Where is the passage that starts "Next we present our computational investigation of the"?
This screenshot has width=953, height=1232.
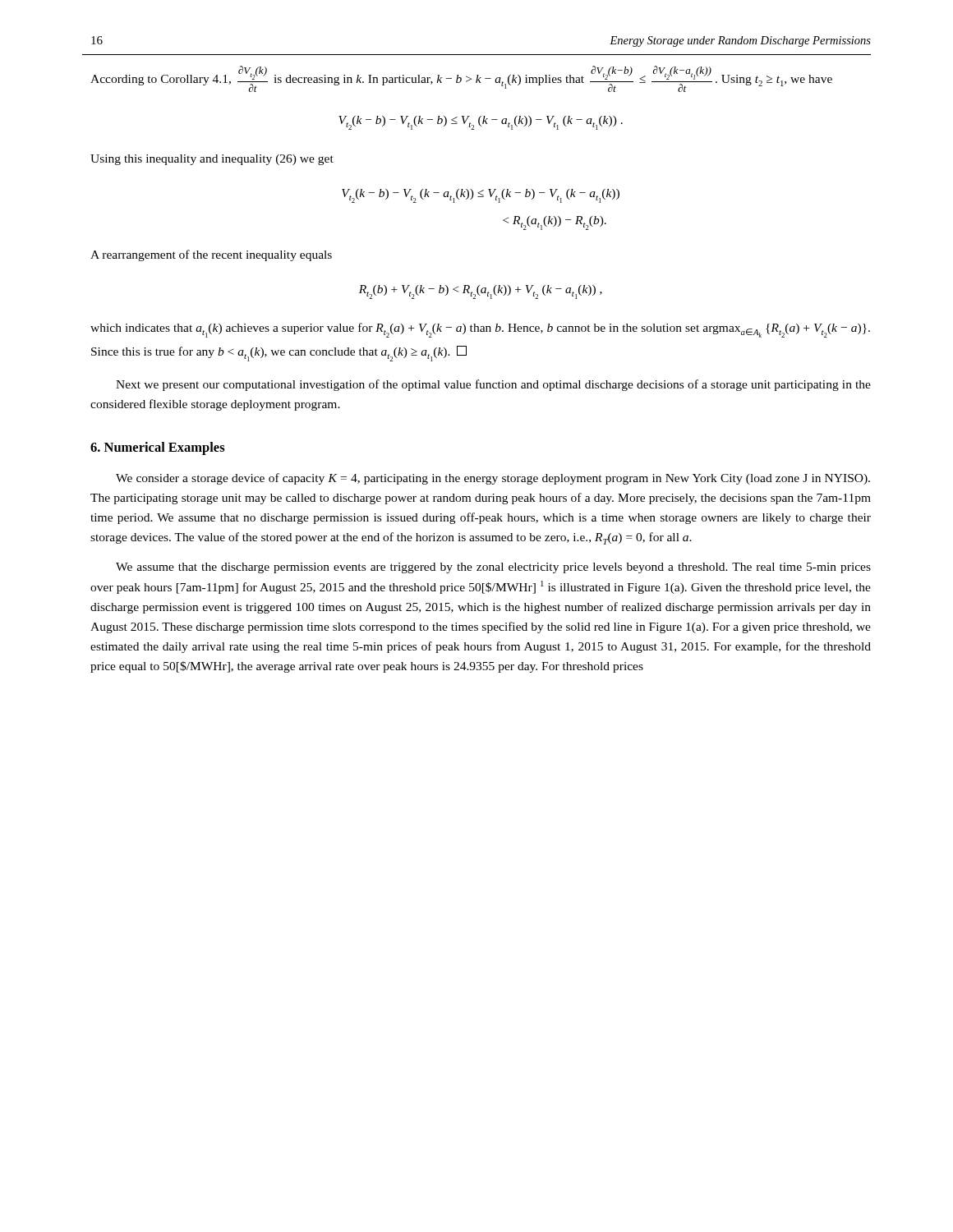coord(481,394)
